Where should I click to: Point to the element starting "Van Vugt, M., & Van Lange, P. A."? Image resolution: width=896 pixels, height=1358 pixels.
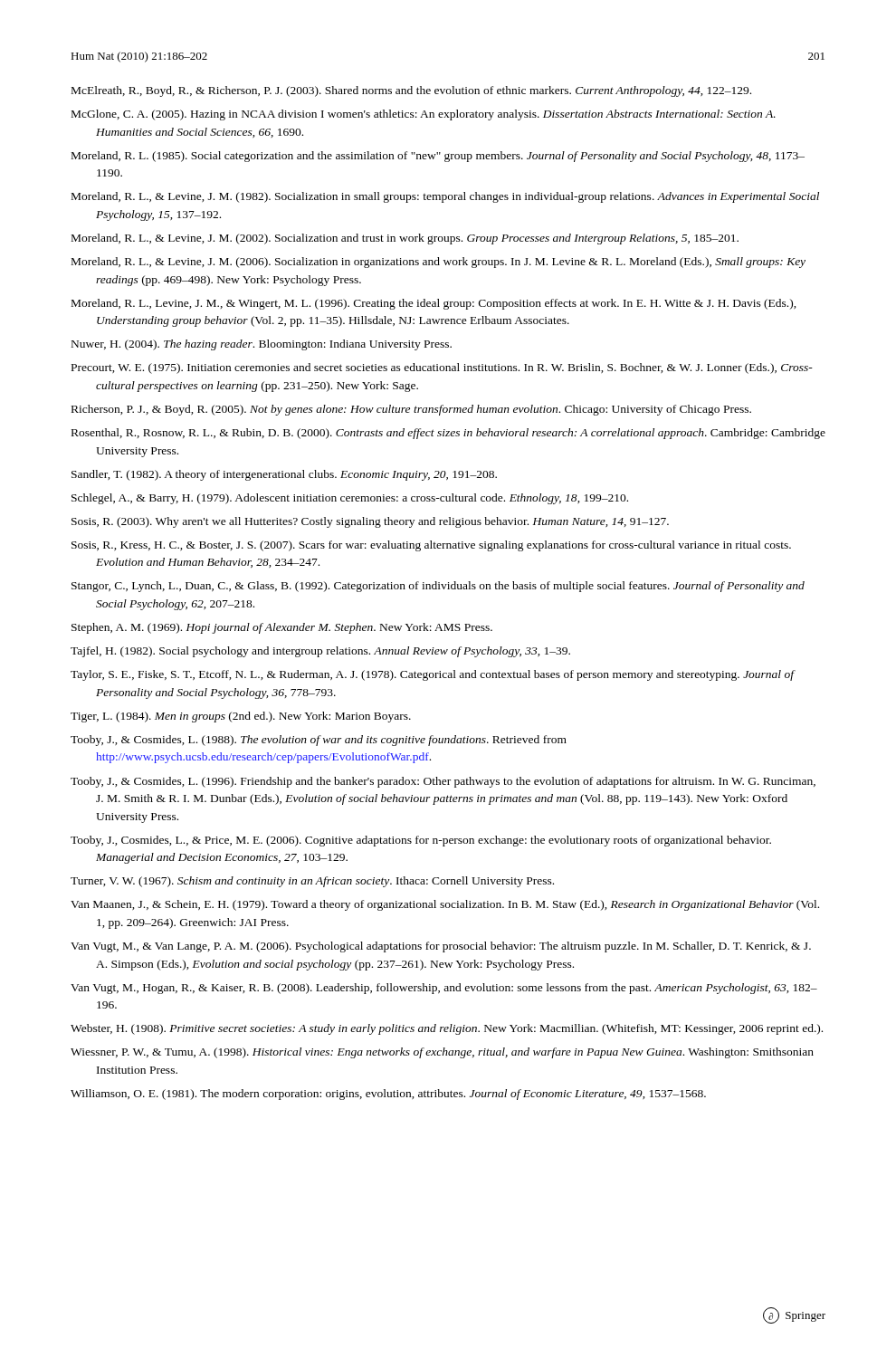tap(441, 954)
